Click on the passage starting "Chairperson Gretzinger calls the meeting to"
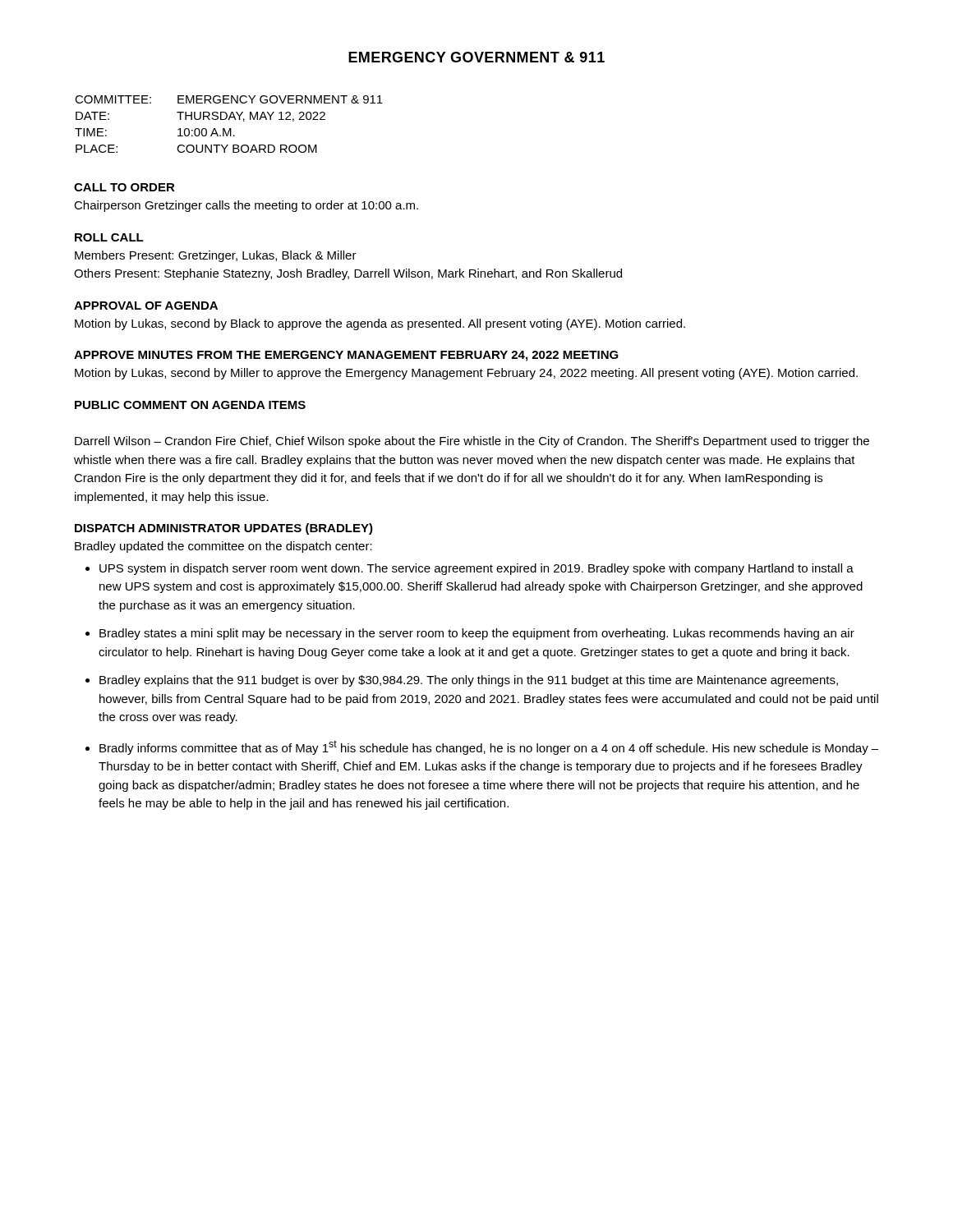 [x=247, y=205]
